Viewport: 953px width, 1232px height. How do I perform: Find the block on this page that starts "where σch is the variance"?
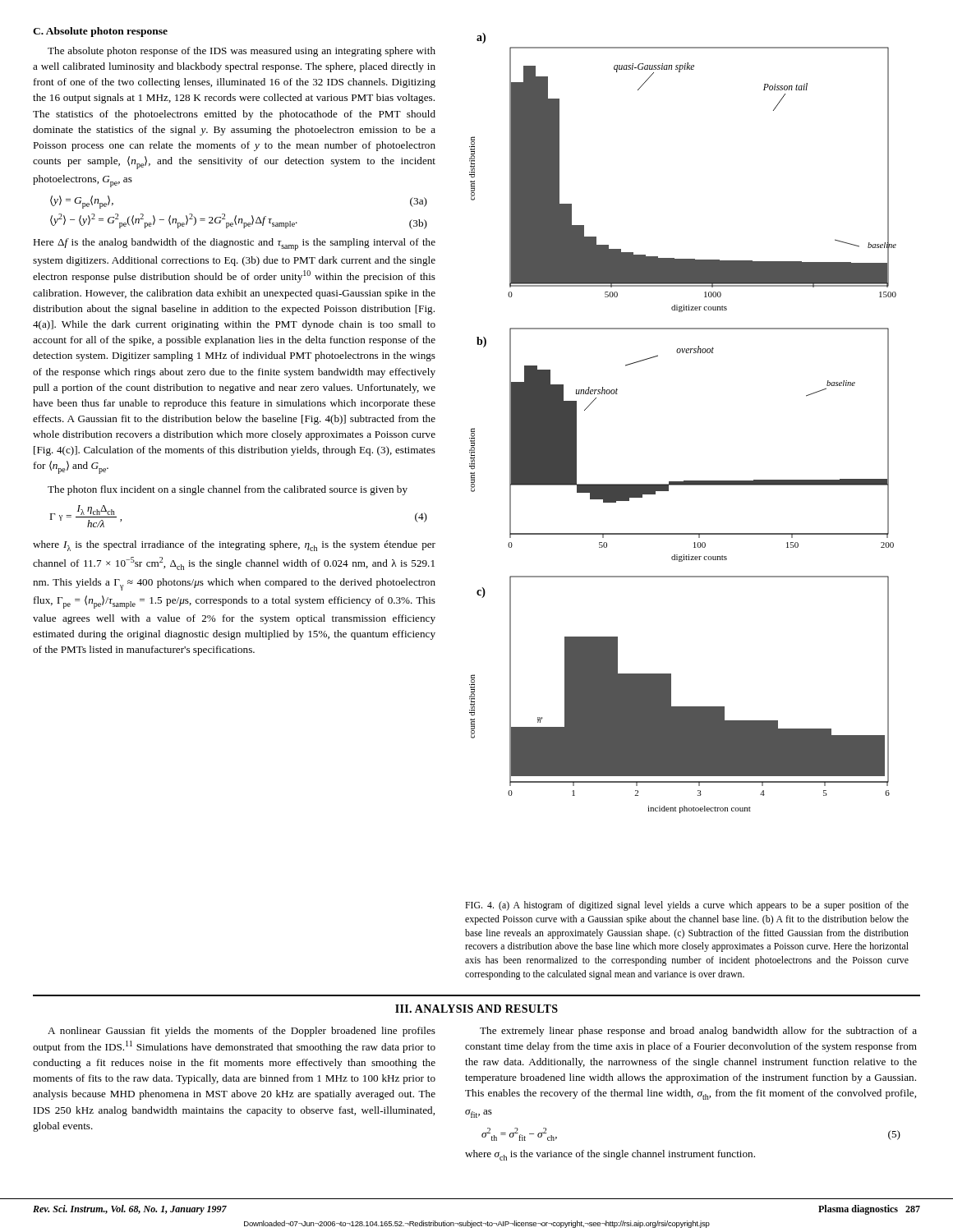pyautogui.click(x=610, y=1155)
